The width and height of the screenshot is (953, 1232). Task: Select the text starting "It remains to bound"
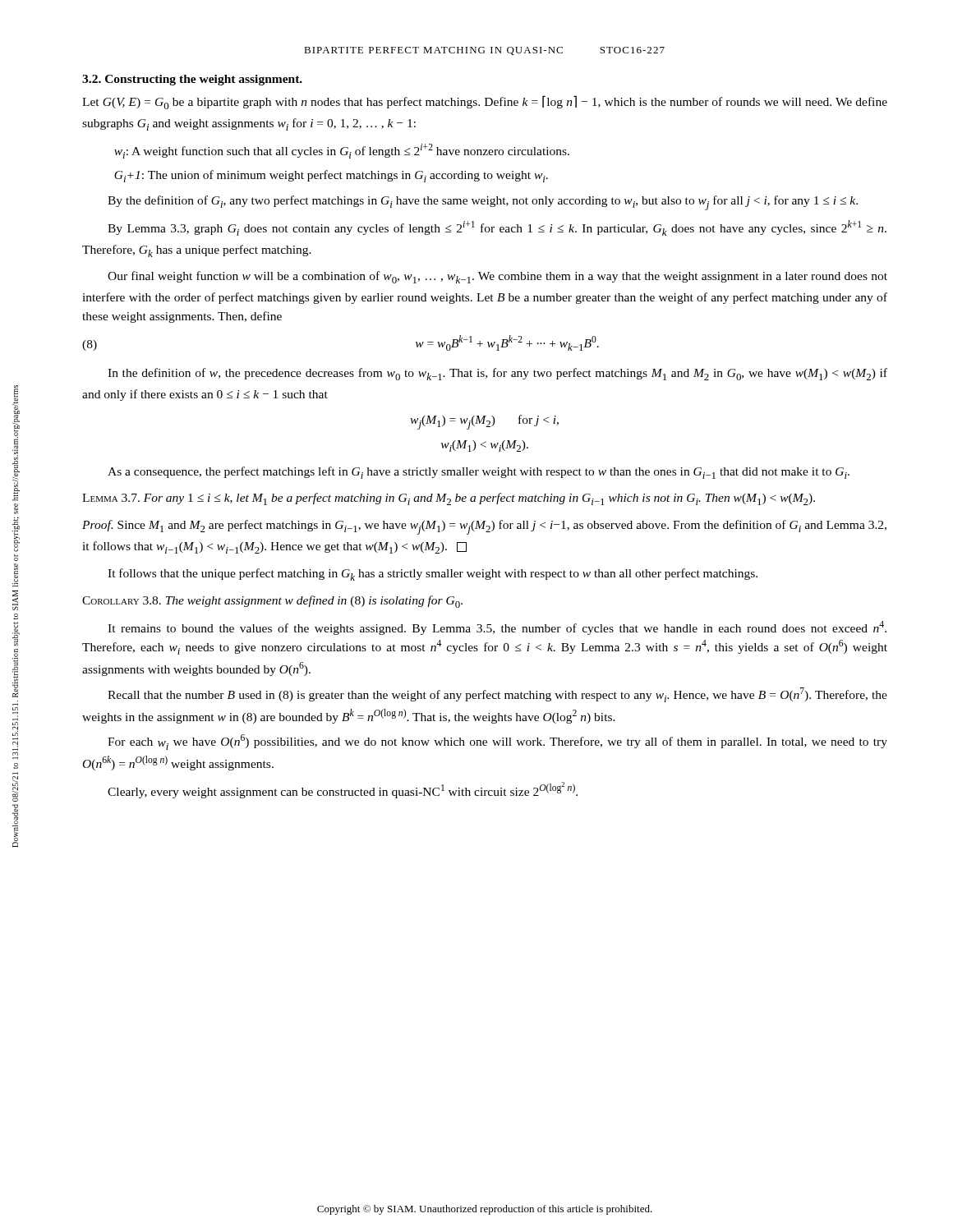tap(485, 648)
